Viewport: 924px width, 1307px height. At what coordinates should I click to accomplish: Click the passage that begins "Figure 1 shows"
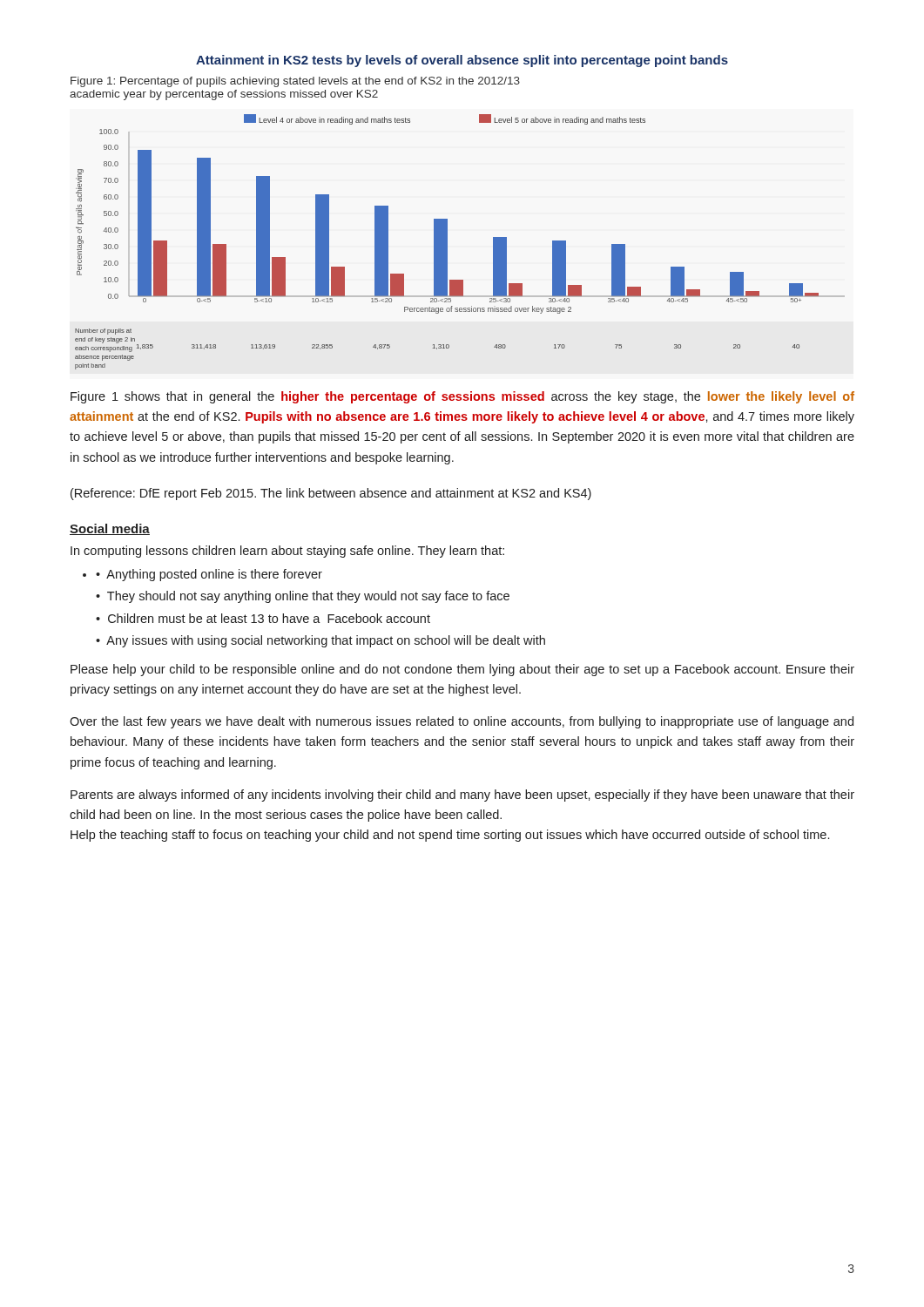click(x=462, y=427)
